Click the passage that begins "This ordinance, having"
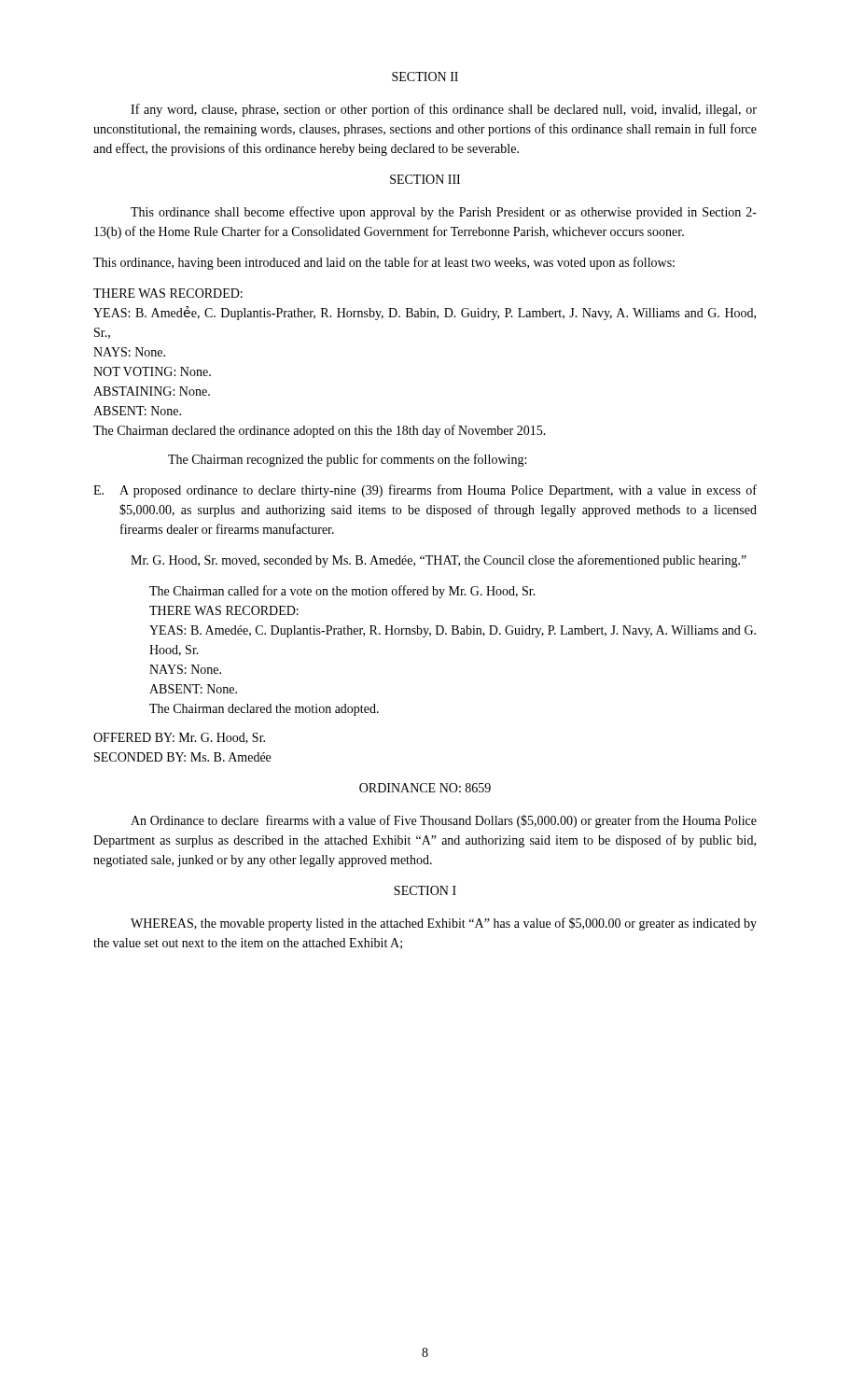Screen dimensions: 1400x850 (384, 263)
